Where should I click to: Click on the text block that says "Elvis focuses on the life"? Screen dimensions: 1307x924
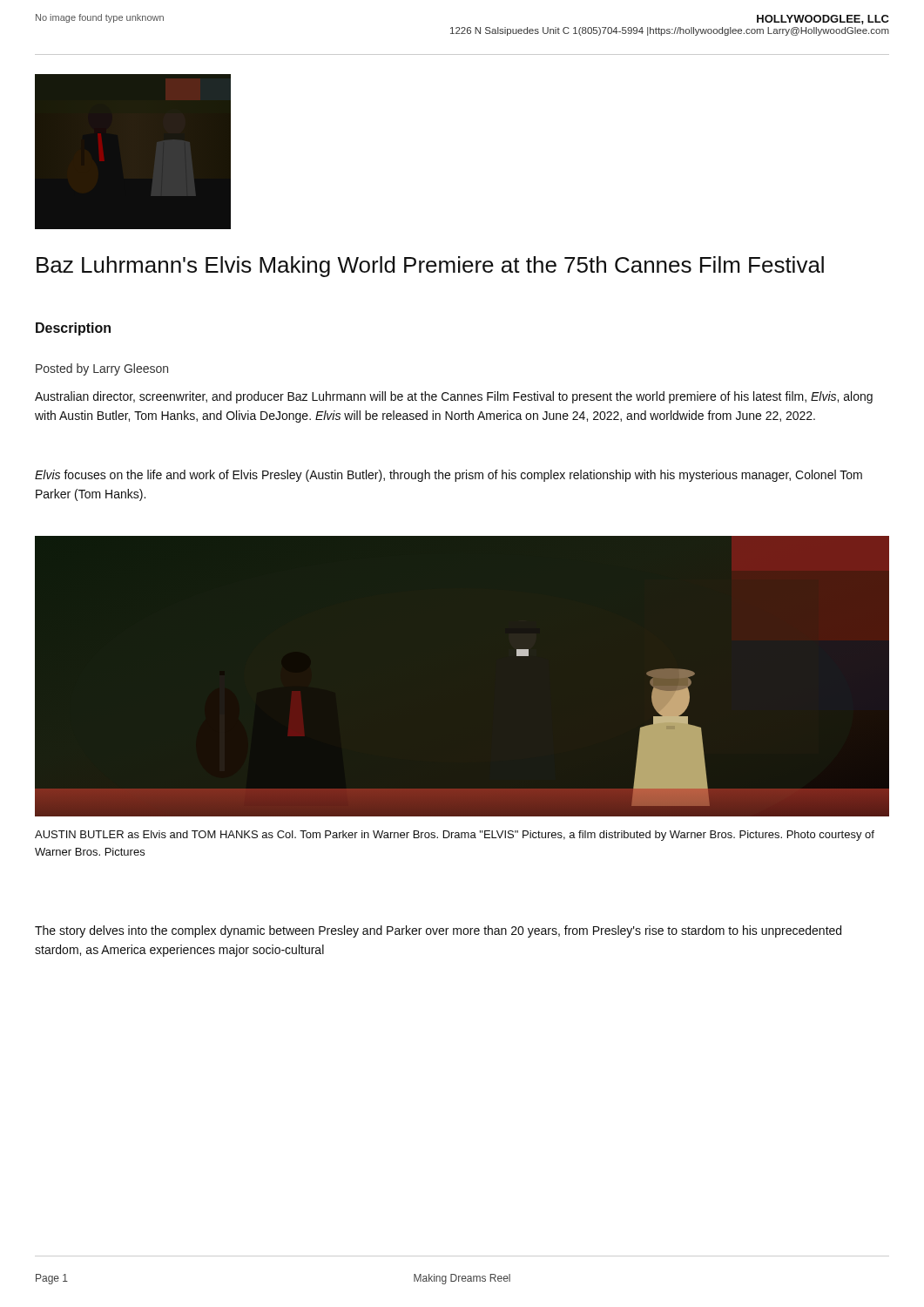[449, 484]
